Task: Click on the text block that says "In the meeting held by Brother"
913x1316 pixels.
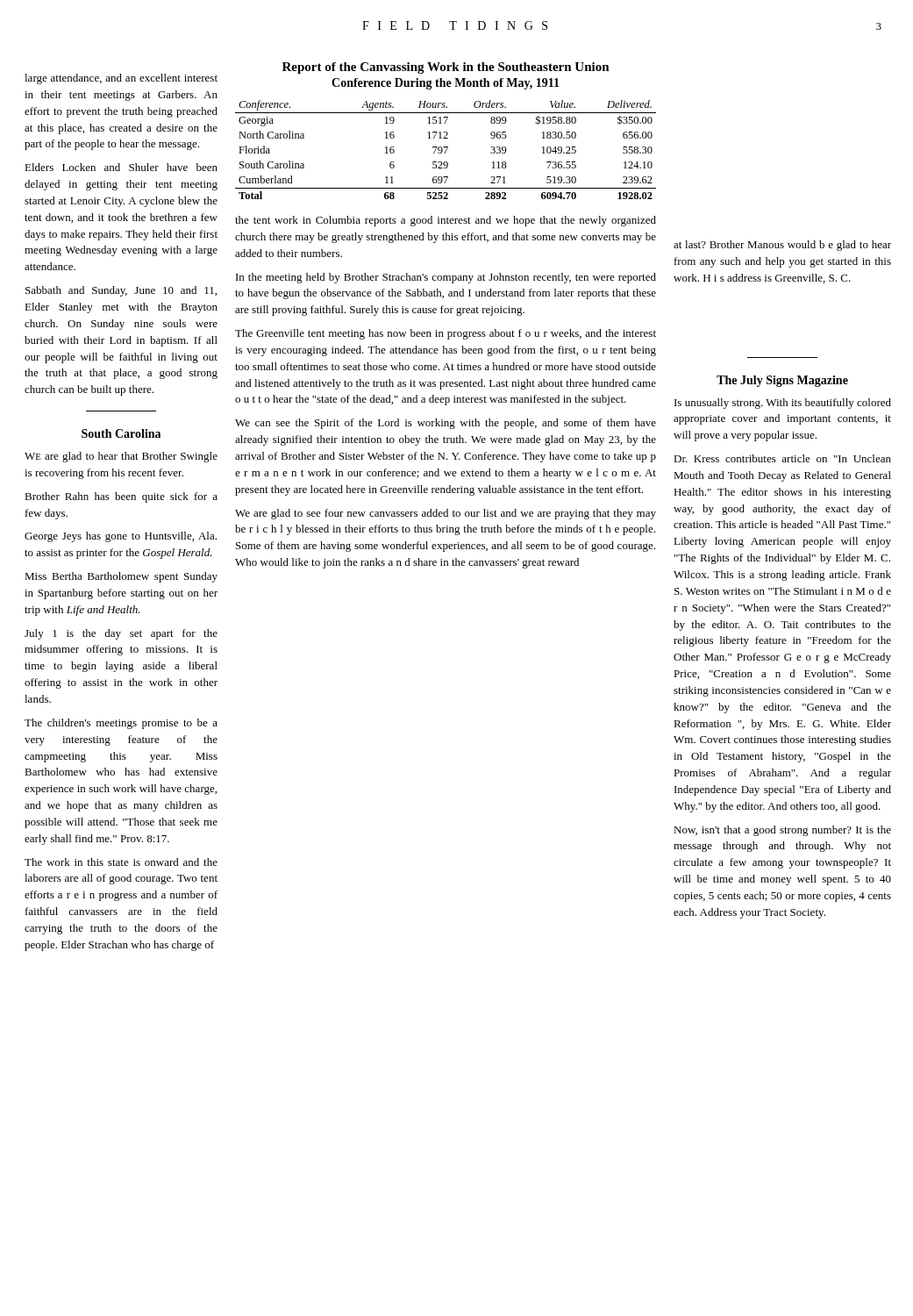Action: [x=445, y=293]
